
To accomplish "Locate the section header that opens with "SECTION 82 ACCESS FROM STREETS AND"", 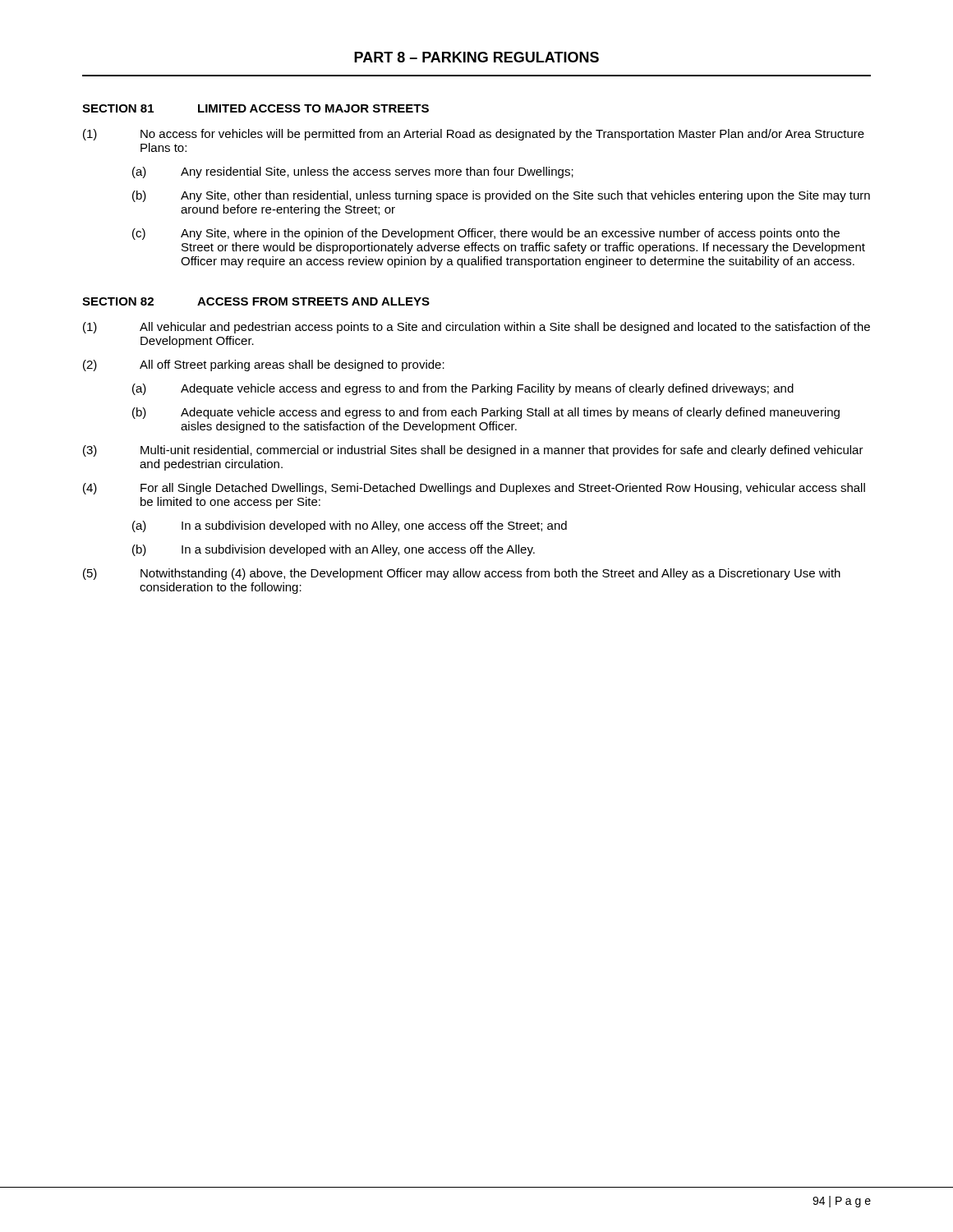I will tap(256, 301).
